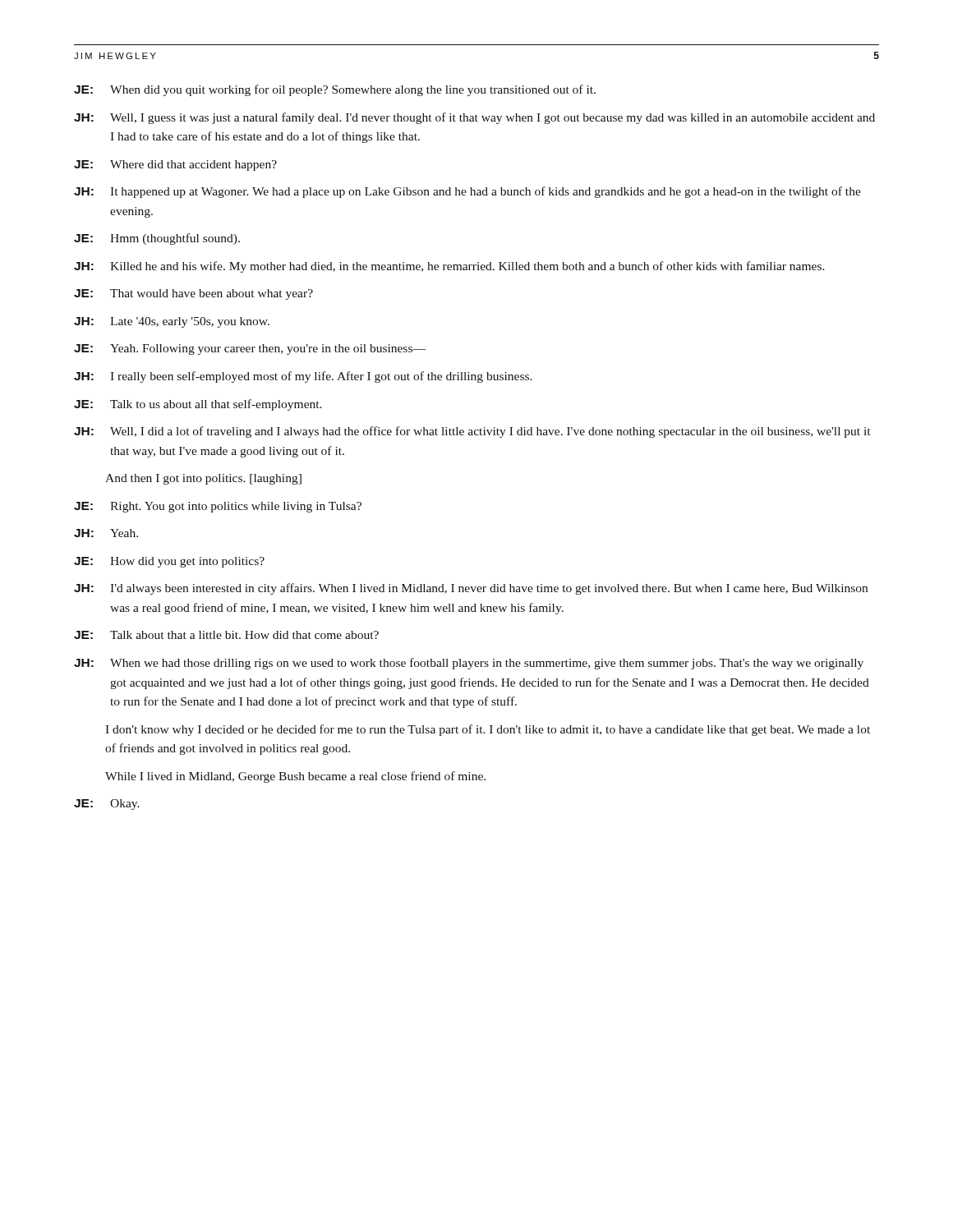The image size is (953, 1232).
Task: Locate the block starting "JH: It happened up at"
Action: pyautogui.click(x=476, y=201)
